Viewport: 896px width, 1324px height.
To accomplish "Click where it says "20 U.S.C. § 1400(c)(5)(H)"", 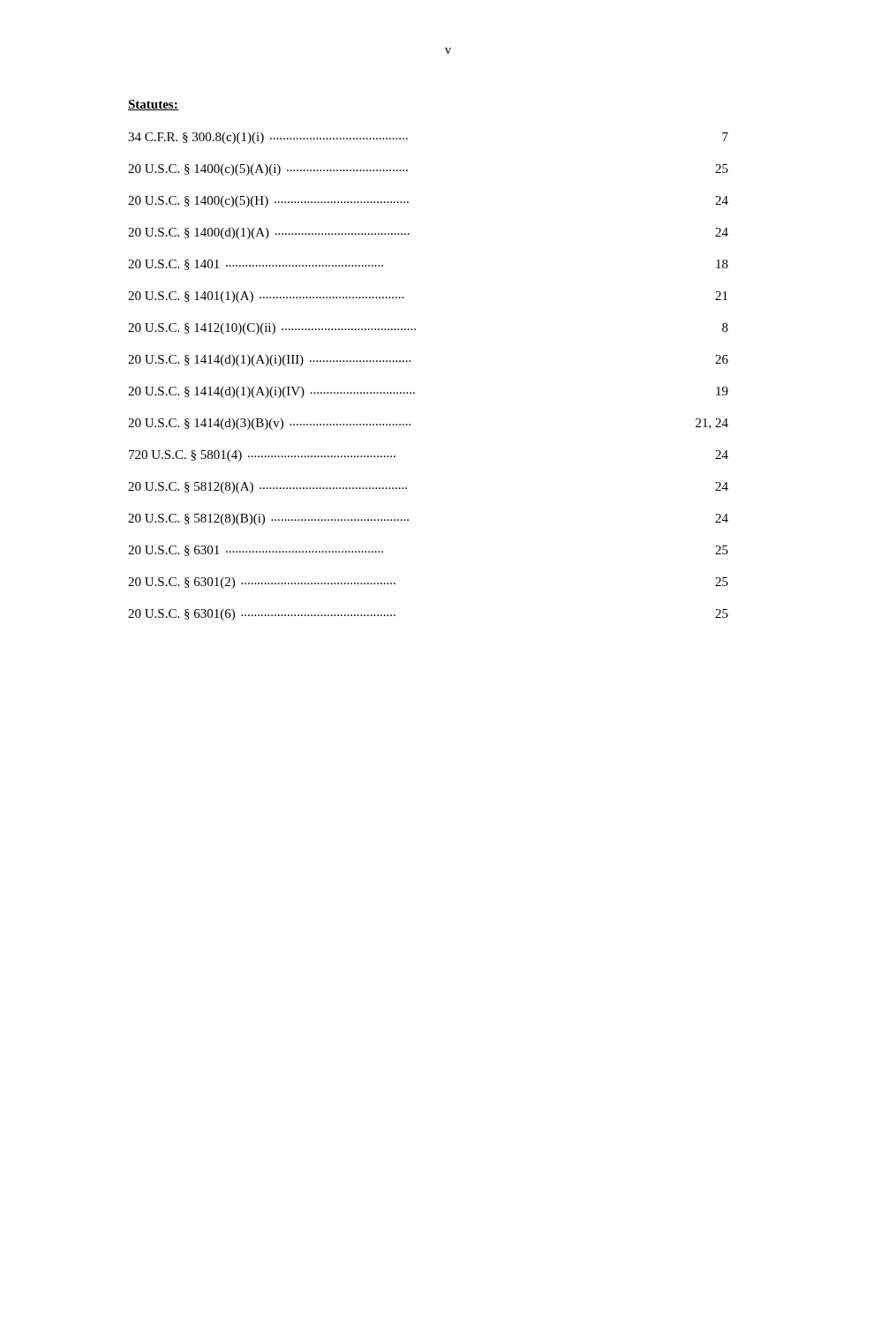I will click(x=204, y=202).
